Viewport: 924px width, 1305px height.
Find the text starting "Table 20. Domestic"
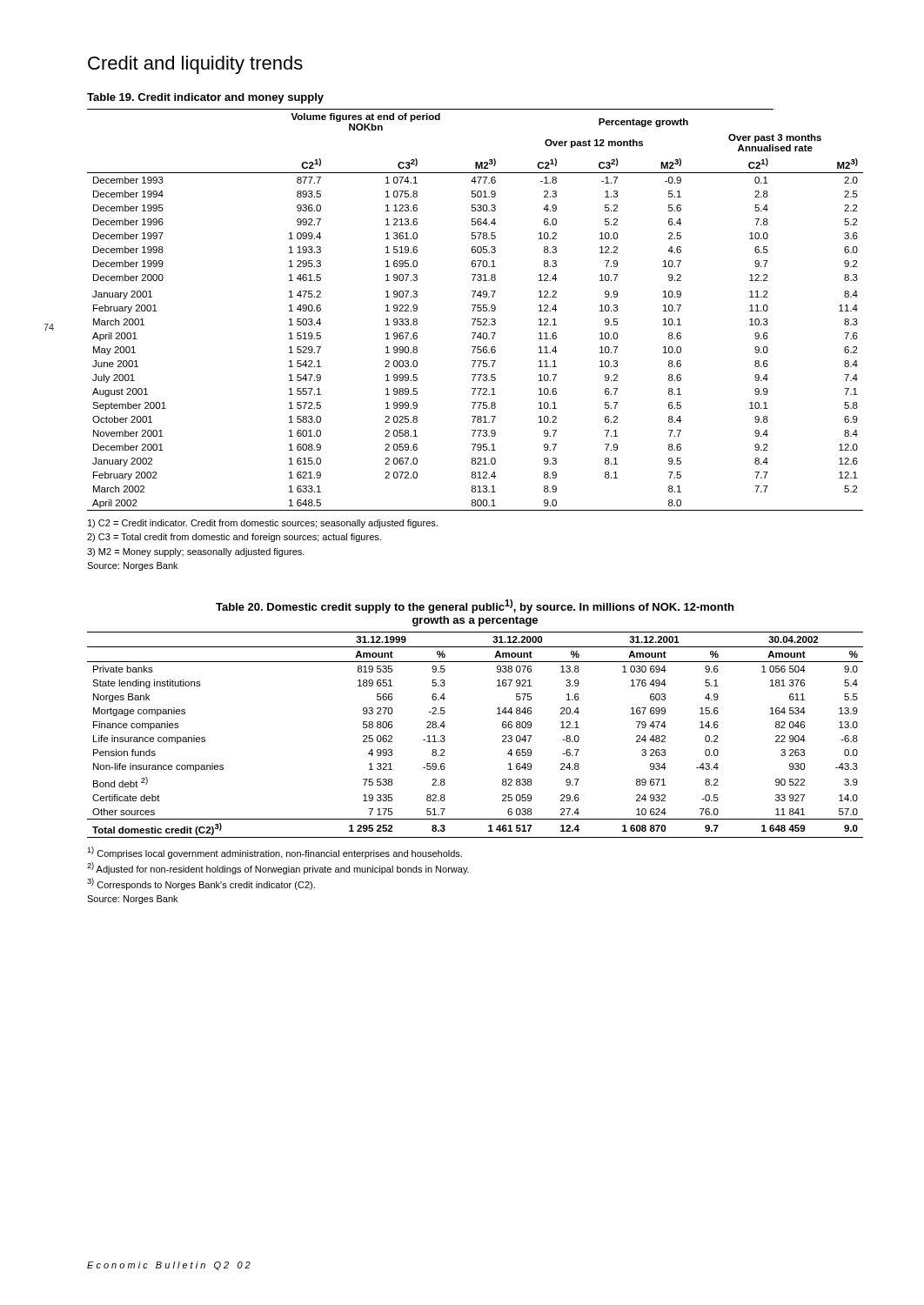click(475, 612)
